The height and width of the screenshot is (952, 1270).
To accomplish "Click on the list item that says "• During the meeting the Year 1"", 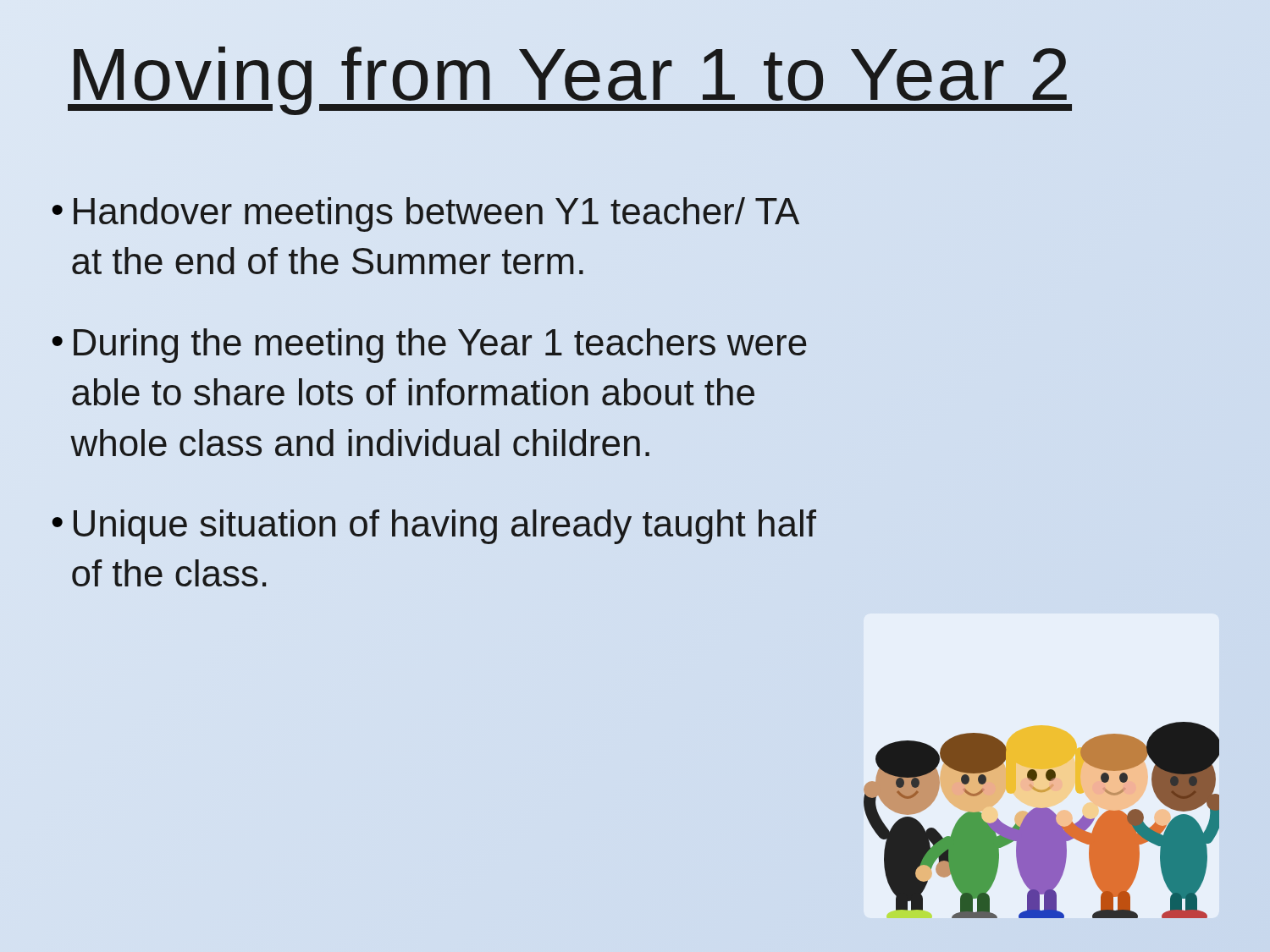I will point(440,393).
